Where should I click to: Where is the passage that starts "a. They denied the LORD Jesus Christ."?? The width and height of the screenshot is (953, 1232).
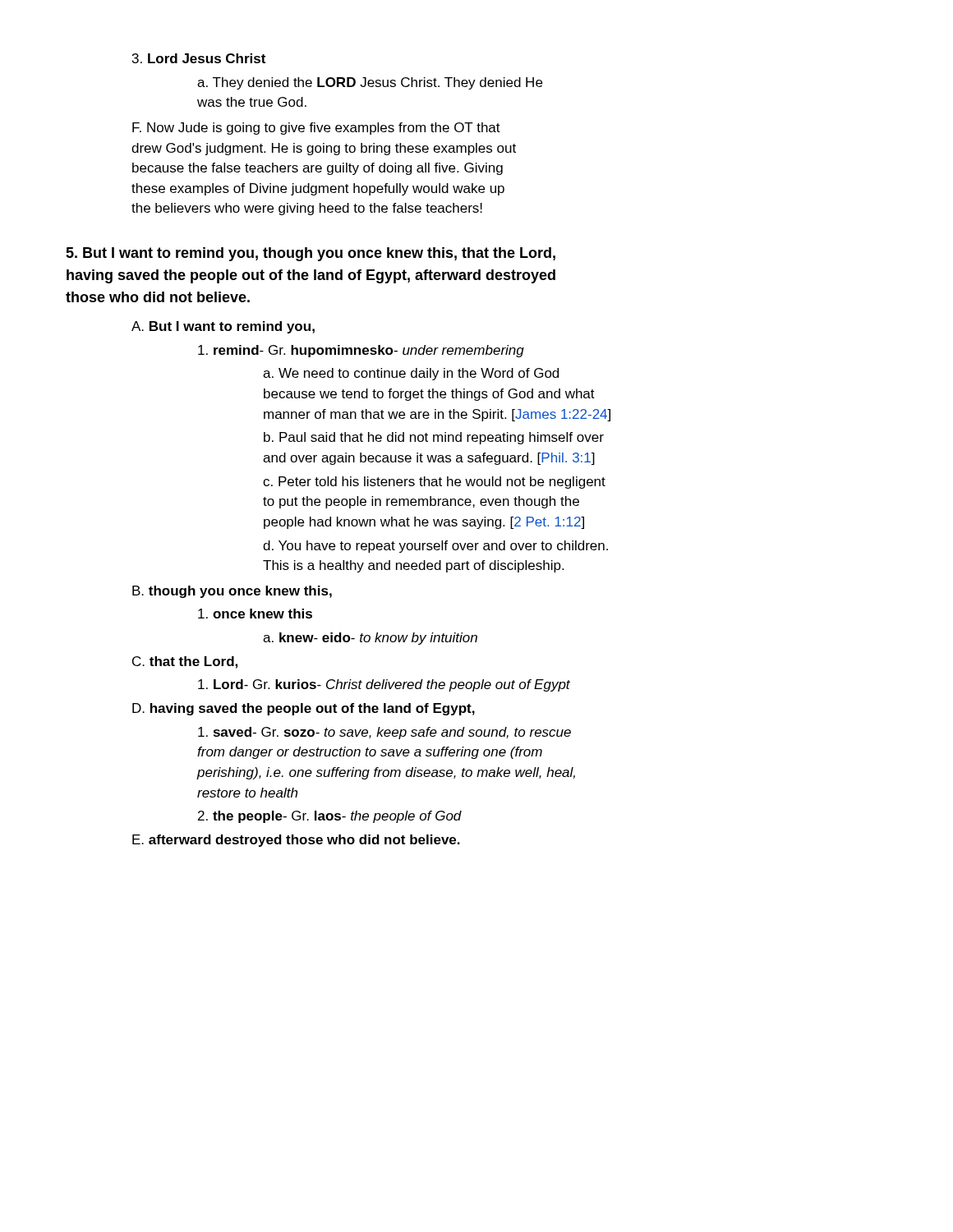(370, 92)
